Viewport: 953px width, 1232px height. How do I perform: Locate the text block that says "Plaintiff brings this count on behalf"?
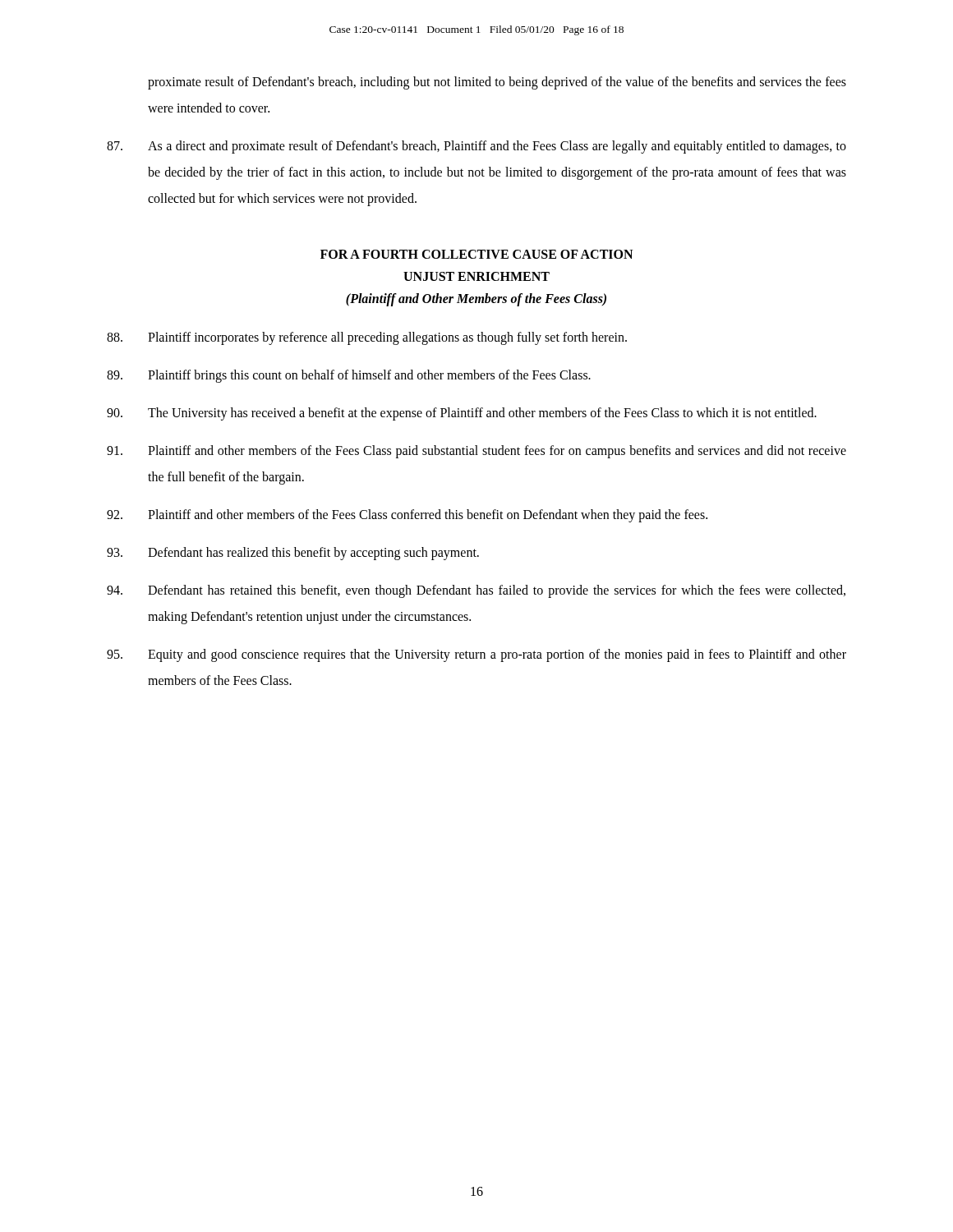coord(476,375)
